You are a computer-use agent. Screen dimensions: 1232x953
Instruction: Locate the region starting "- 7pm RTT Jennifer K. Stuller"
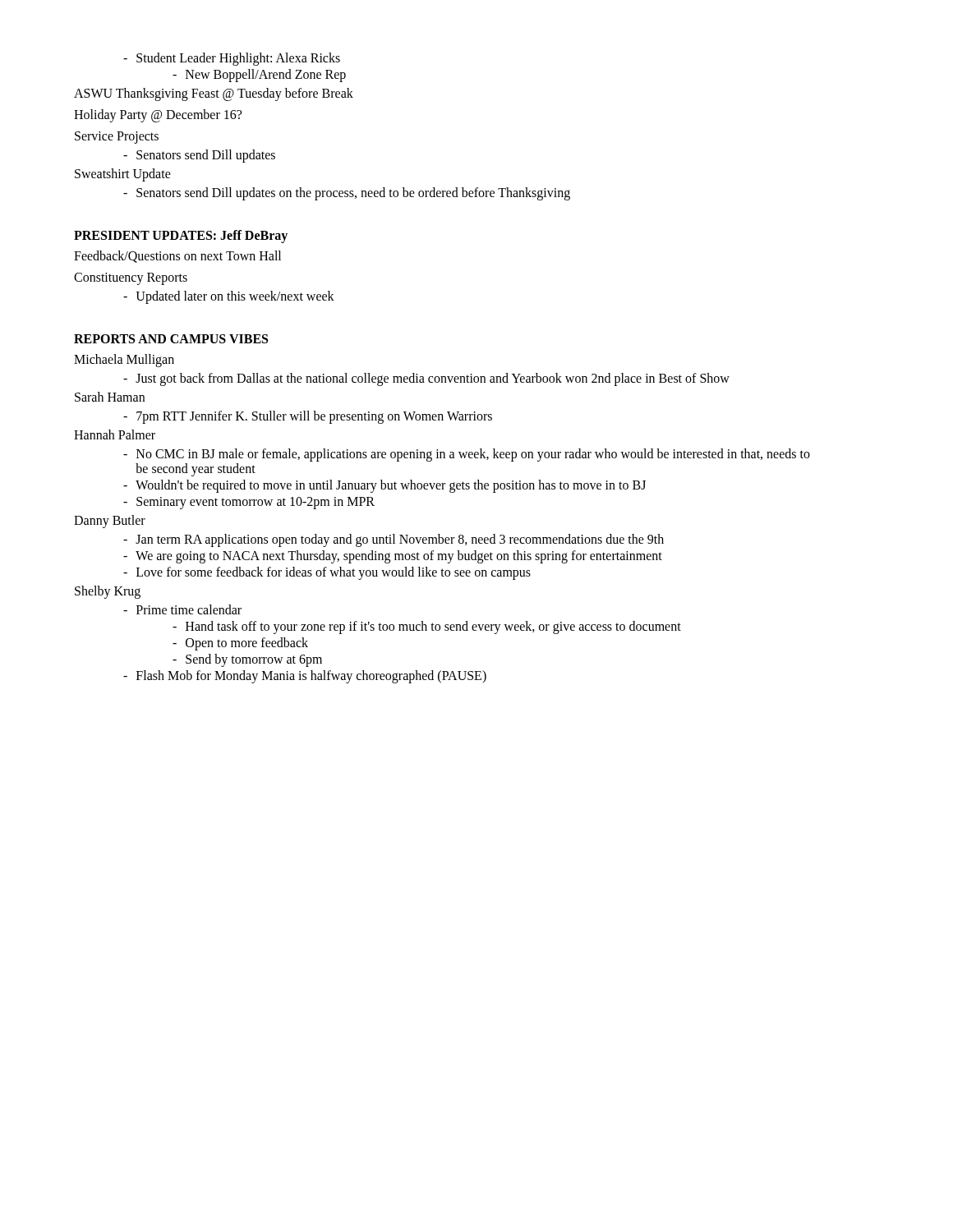coord(501,416)
